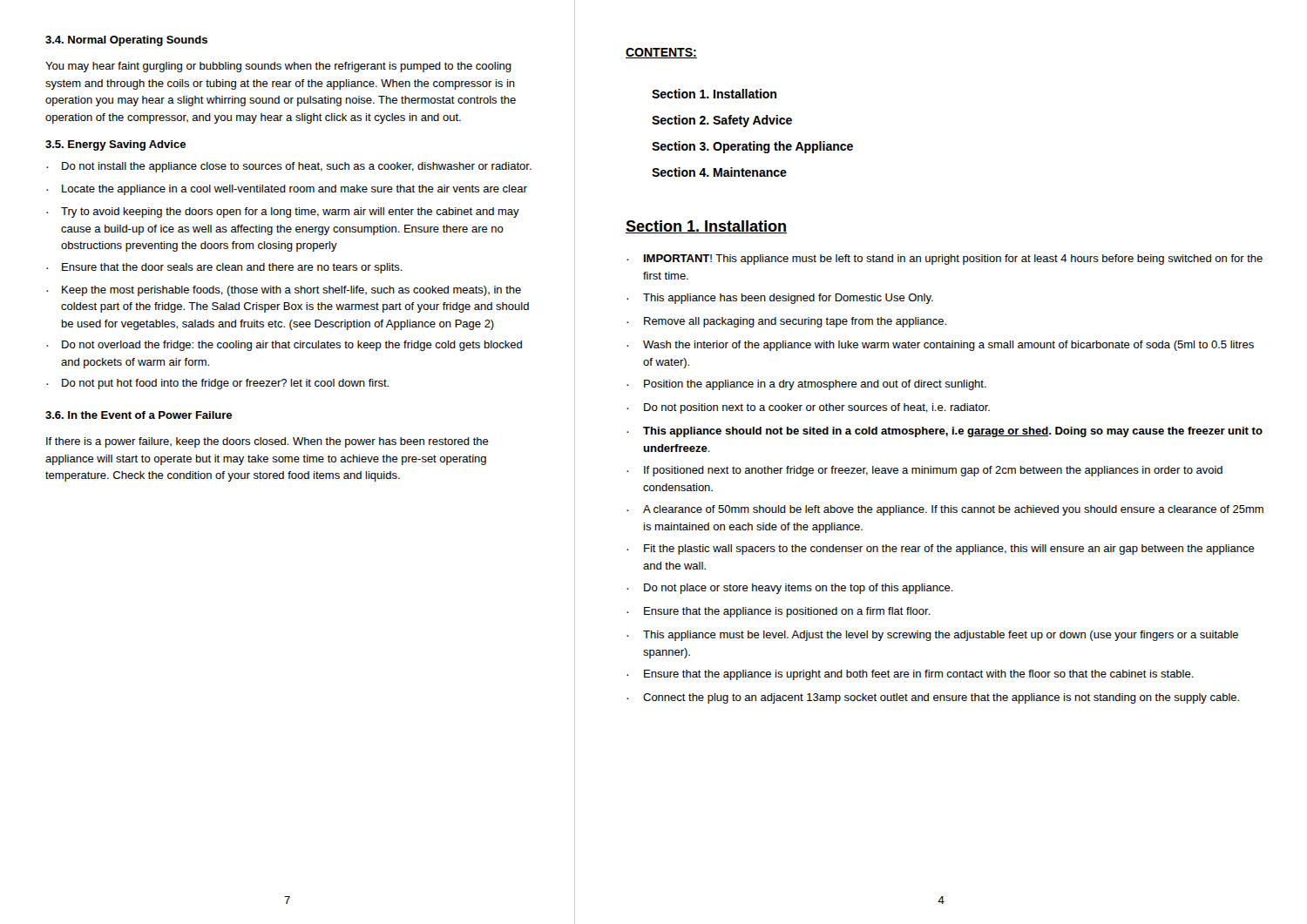Viewport: 1307px width, 924px height.
Task: Find the block on this page that starts "· A clearance of"
Action: pyautogui.click(x=945, y=518)
